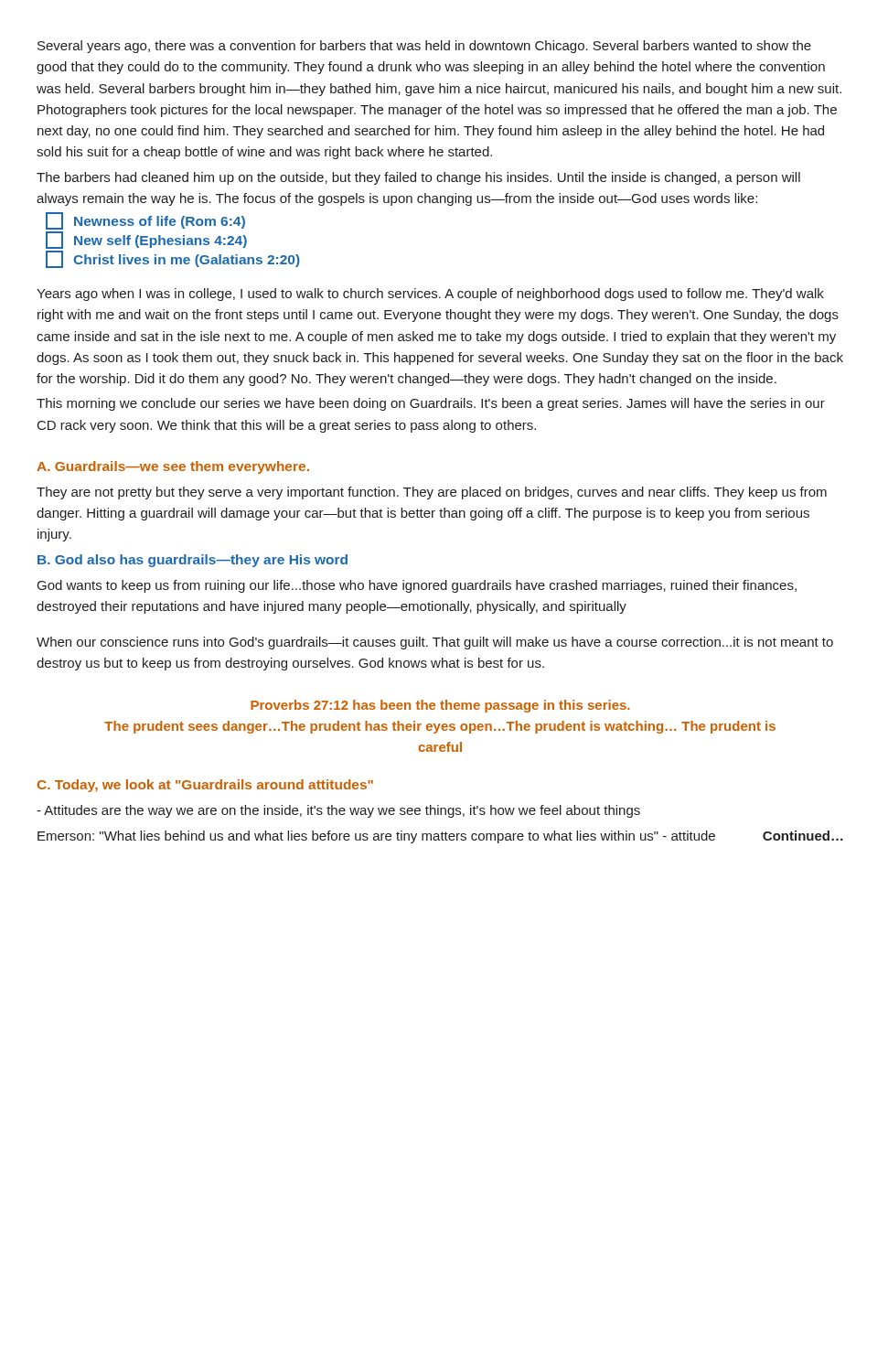Image resolution: width=888 pixels, height=1372 pixels.
Task: Find the text block that says "Emerson: "What lies"
Action: (440, 835)
